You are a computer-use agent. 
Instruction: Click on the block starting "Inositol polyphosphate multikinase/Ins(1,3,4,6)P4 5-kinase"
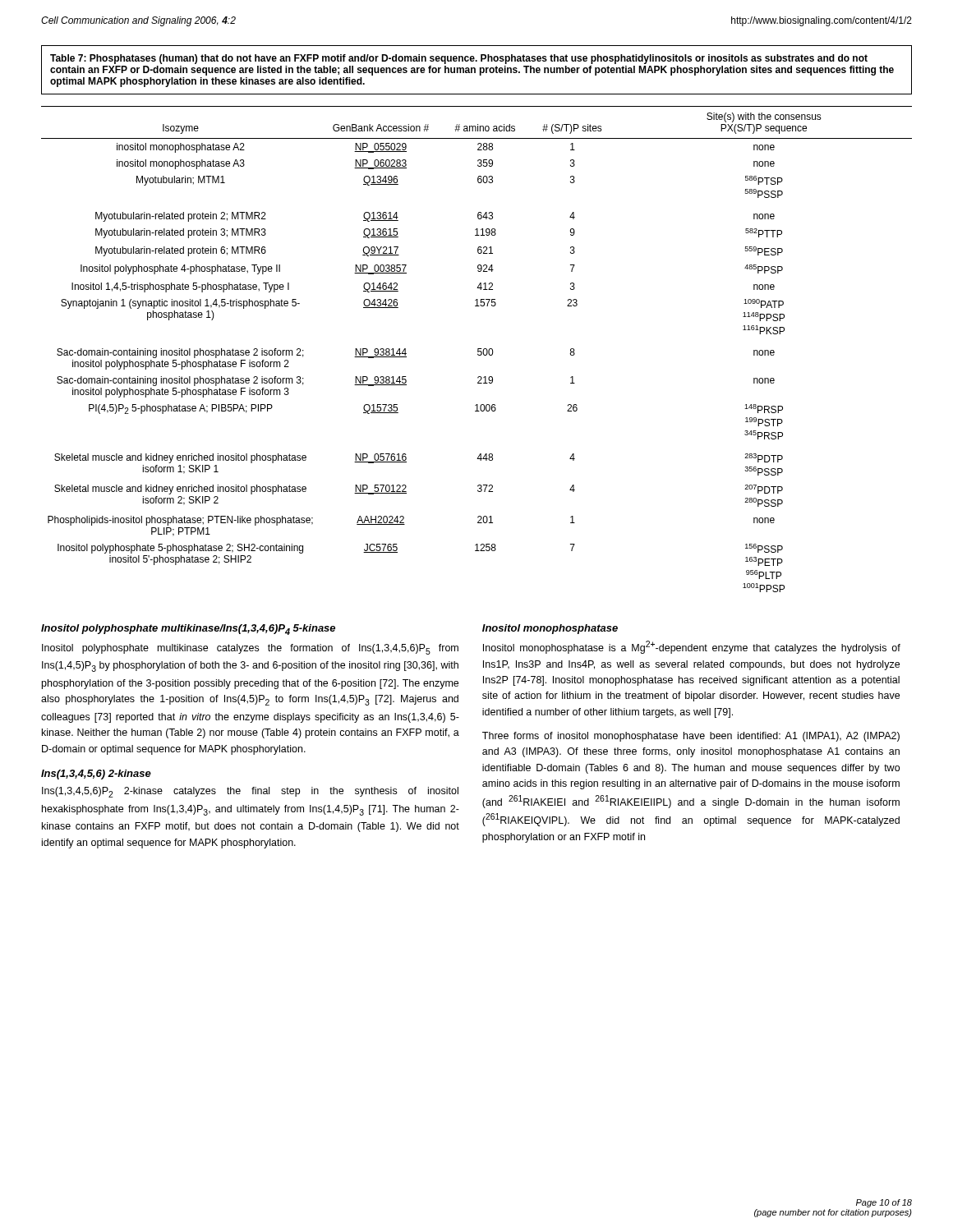pyautogui.click(x=188, y=629)
